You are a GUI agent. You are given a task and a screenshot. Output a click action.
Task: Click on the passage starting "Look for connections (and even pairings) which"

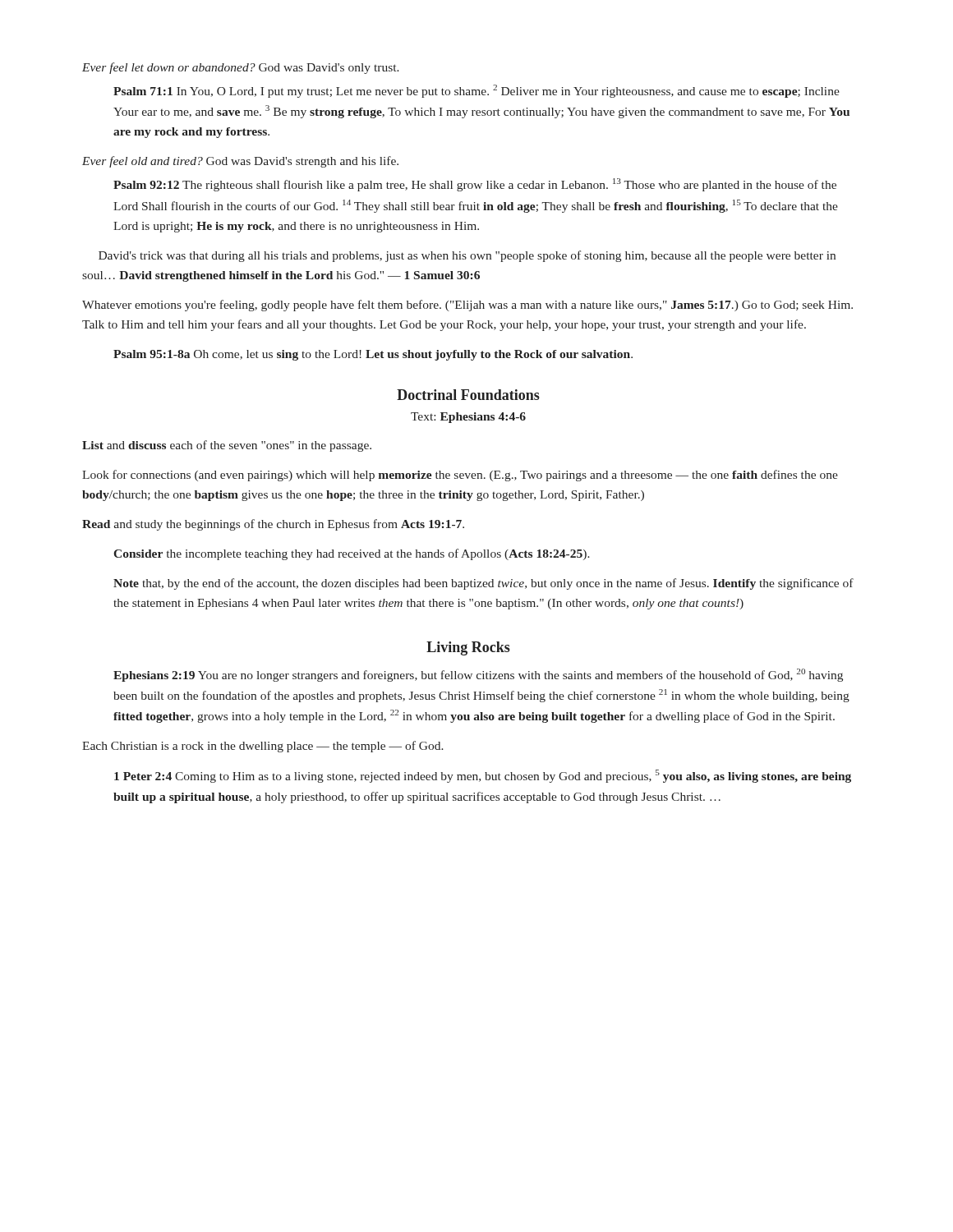point(460,484)
